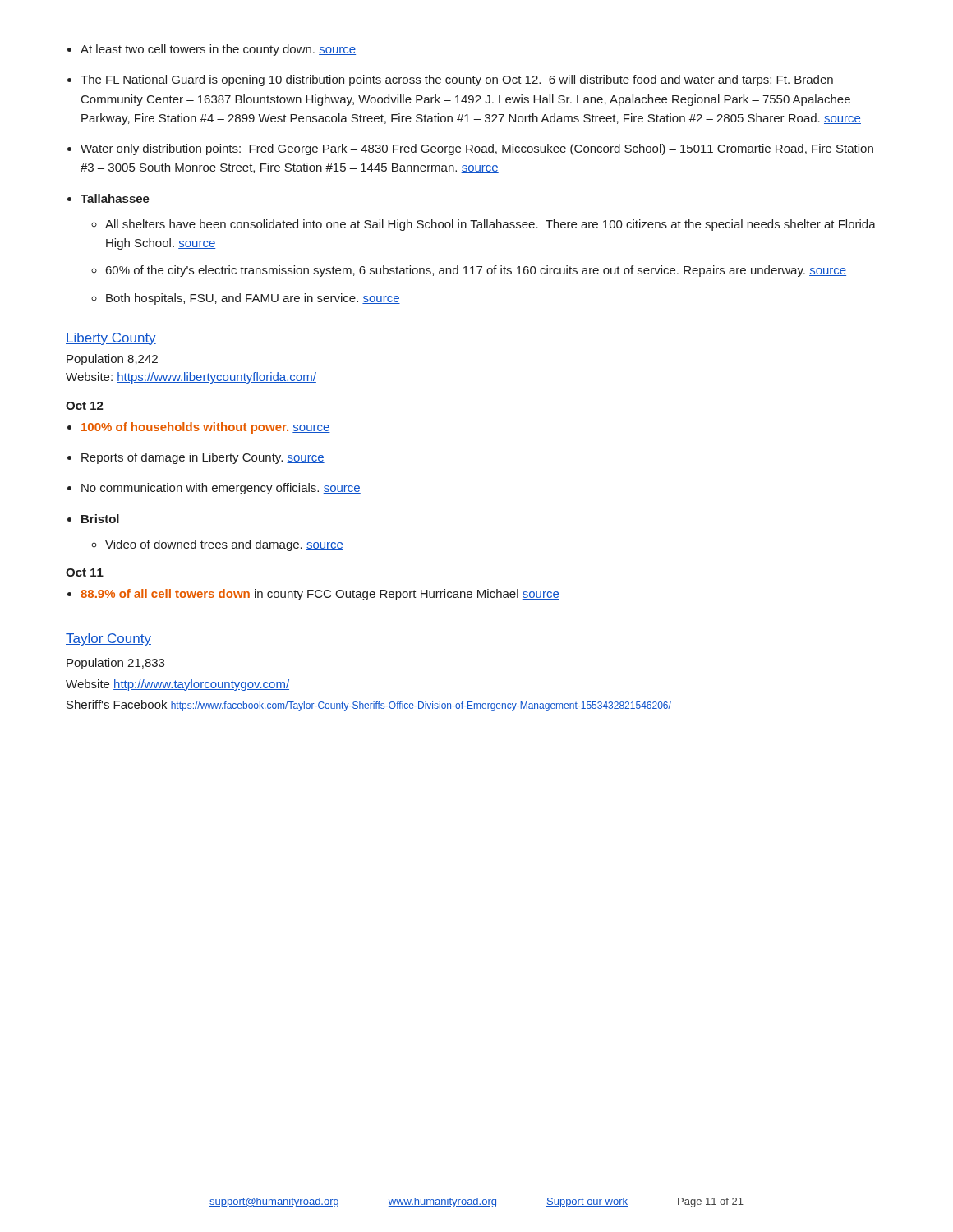This screenshot has height=1232, width=953.
Task: Click on the text starting "Liberty County"
Action: (111, 338)
